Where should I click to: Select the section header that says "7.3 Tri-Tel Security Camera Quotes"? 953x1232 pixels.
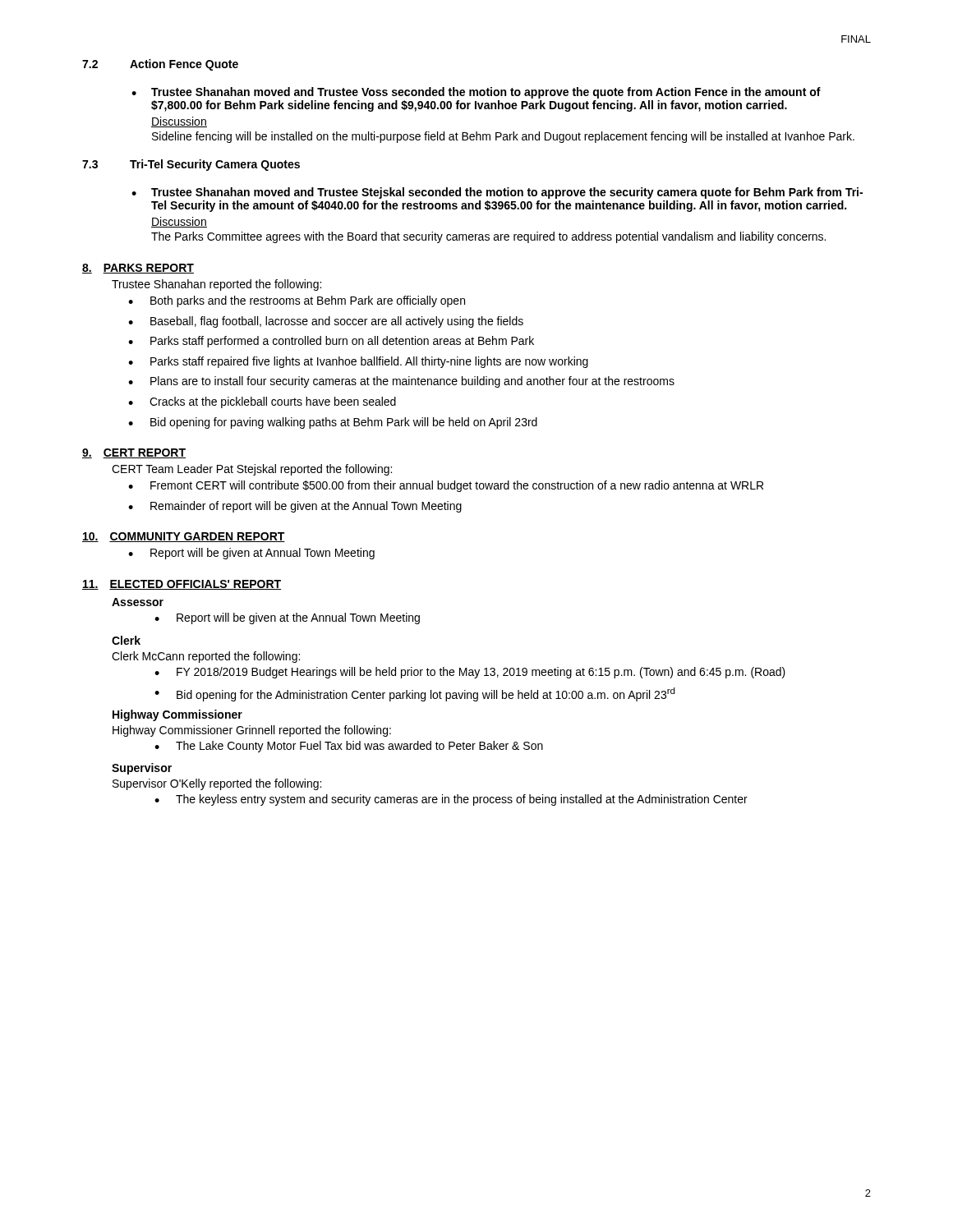pos(191,165)
